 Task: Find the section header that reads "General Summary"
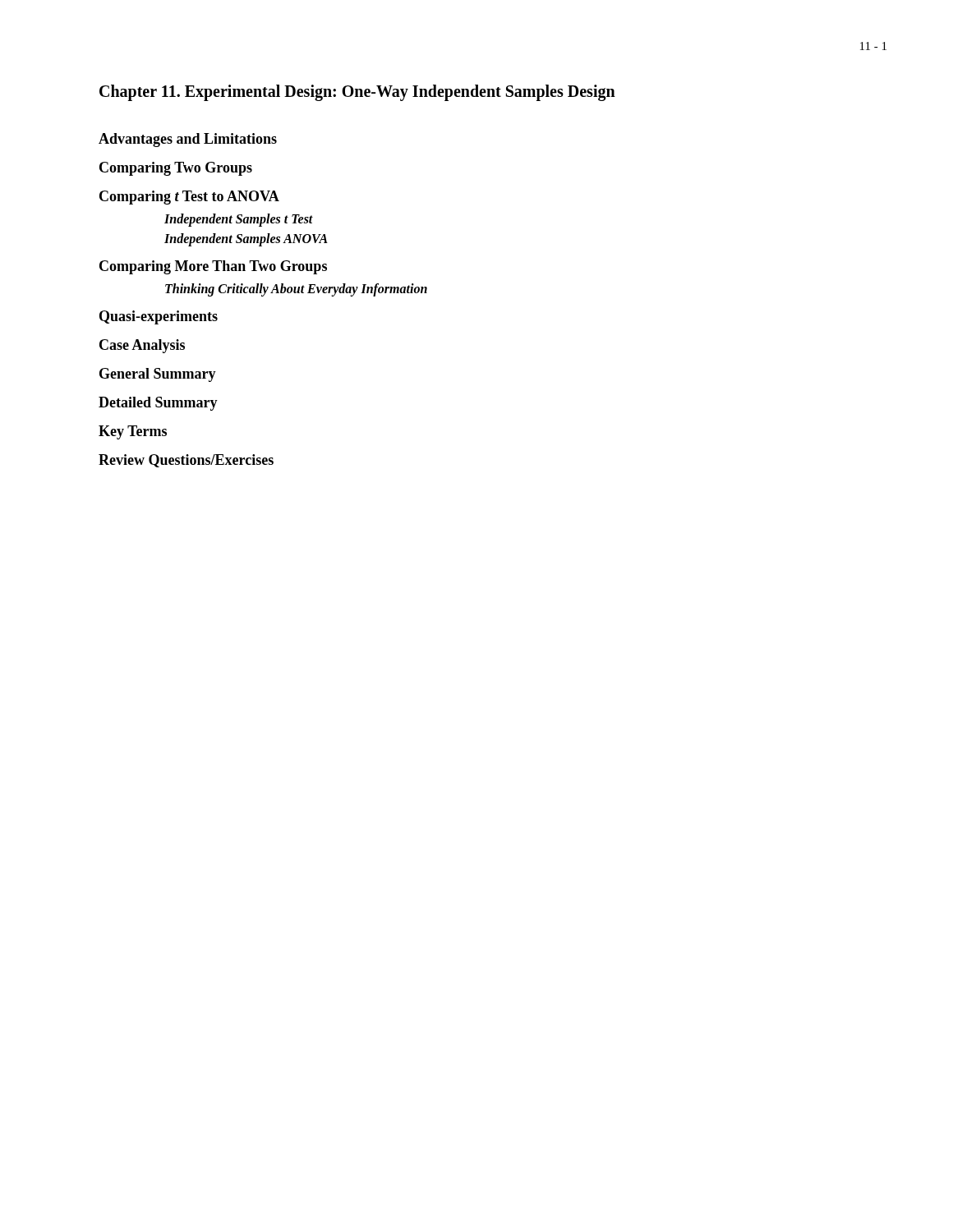pyautogui.click(x=157, y=374)
